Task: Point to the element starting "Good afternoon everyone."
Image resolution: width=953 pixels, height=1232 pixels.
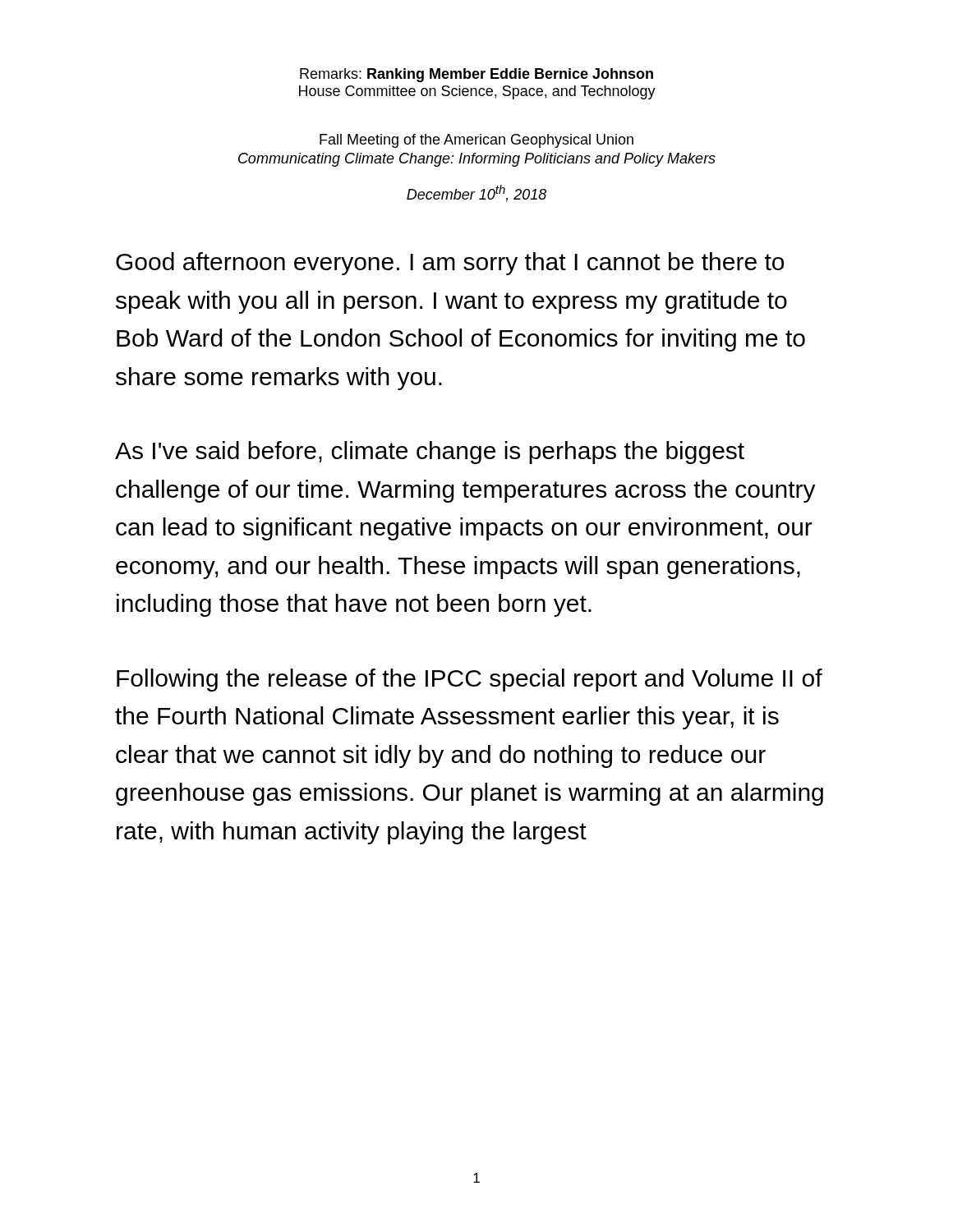Action: point(460,319)
